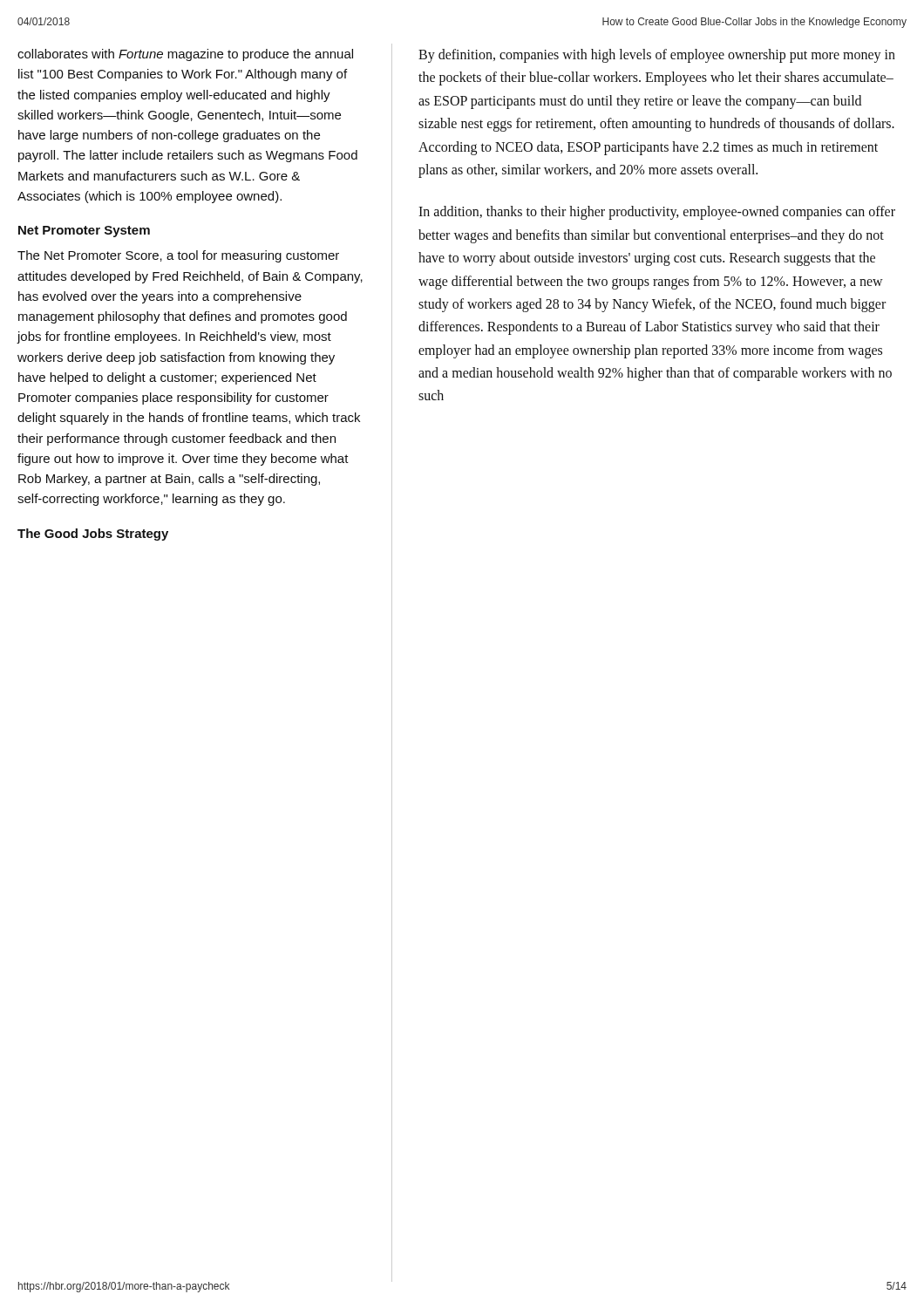This screenshot has width=924, height=1308.
Task: Click the passage that begins "collaborates with Fortune magazine"
Action: click(x=191, y=125)
